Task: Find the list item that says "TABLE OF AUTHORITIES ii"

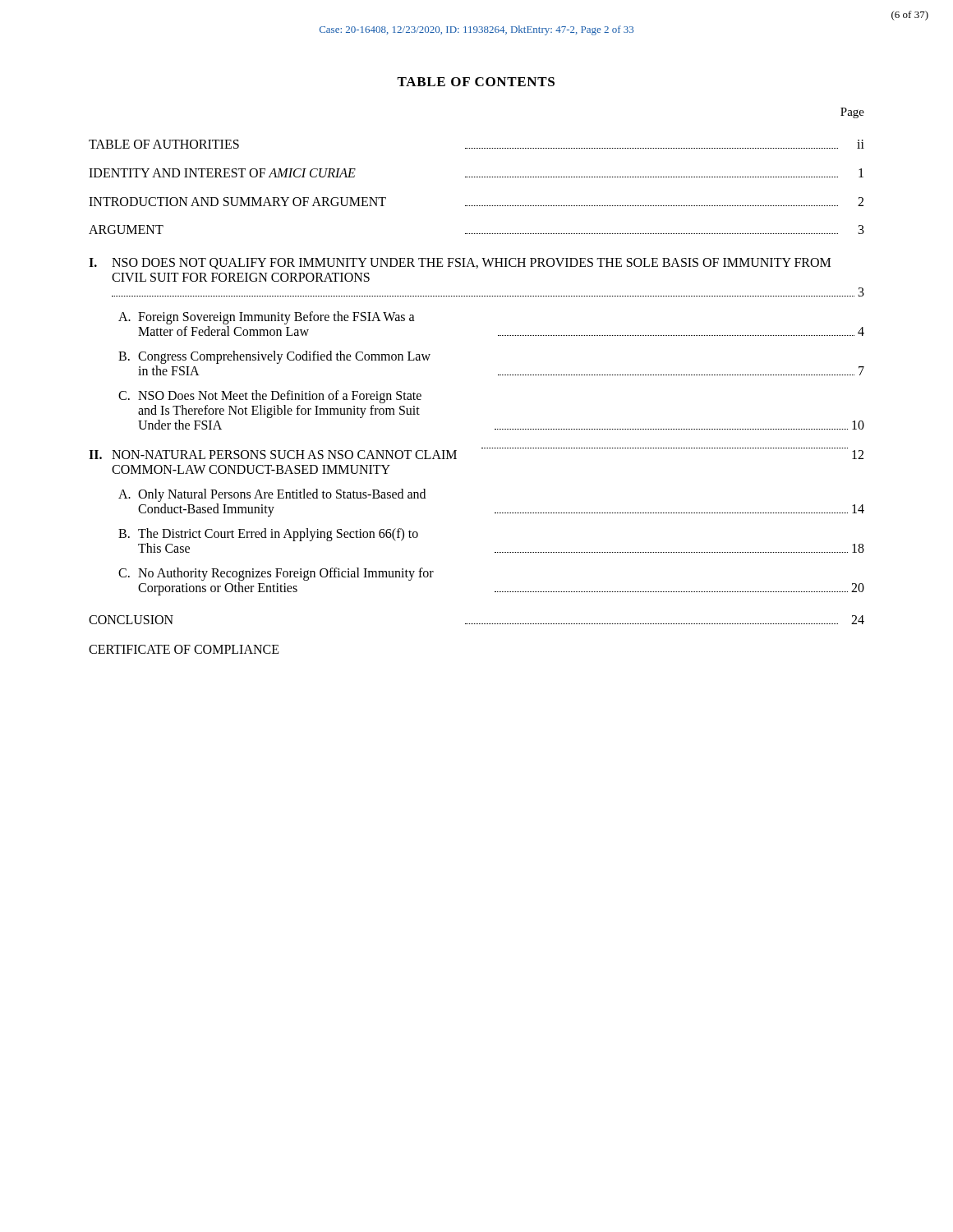Action: tap(476, 145)
